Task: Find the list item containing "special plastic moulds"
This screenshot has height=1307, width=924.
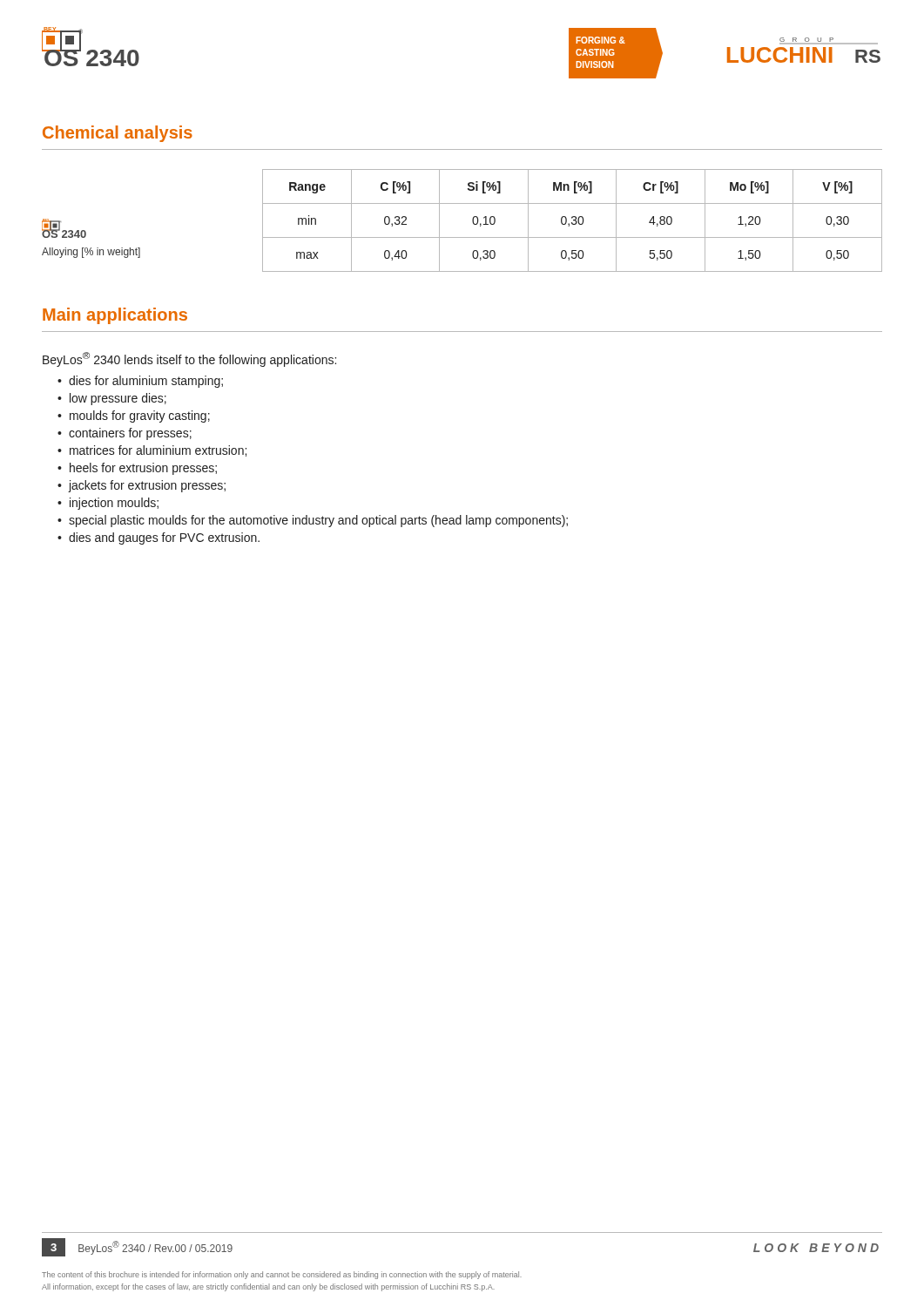Action: [x=319, y=520]
